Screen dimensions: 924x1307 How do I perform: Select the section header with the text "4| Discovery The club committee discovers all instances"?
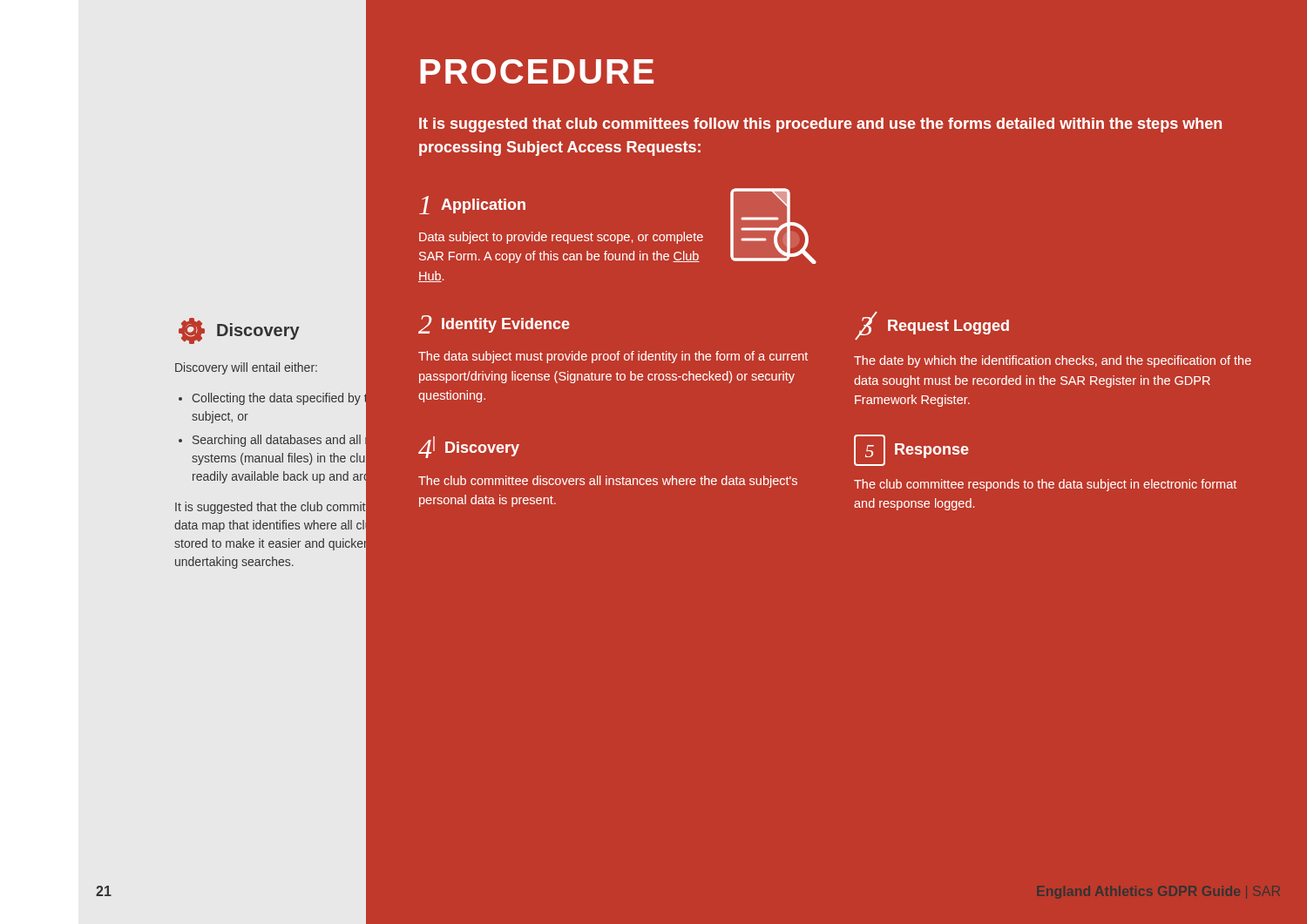(x=619, y=472)
